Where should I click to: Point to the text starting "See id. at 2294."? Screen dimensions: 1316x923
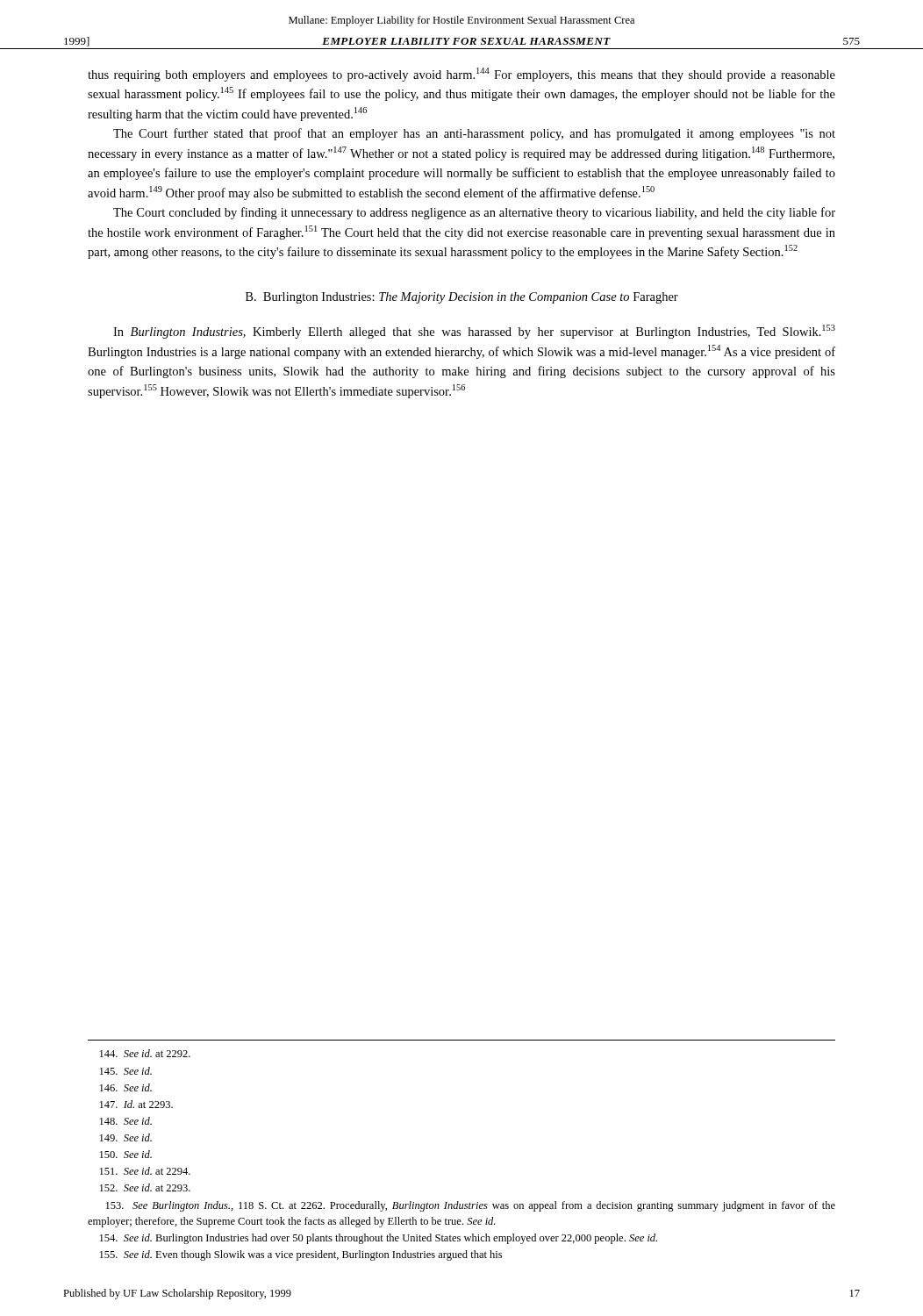click(139, 1171)
